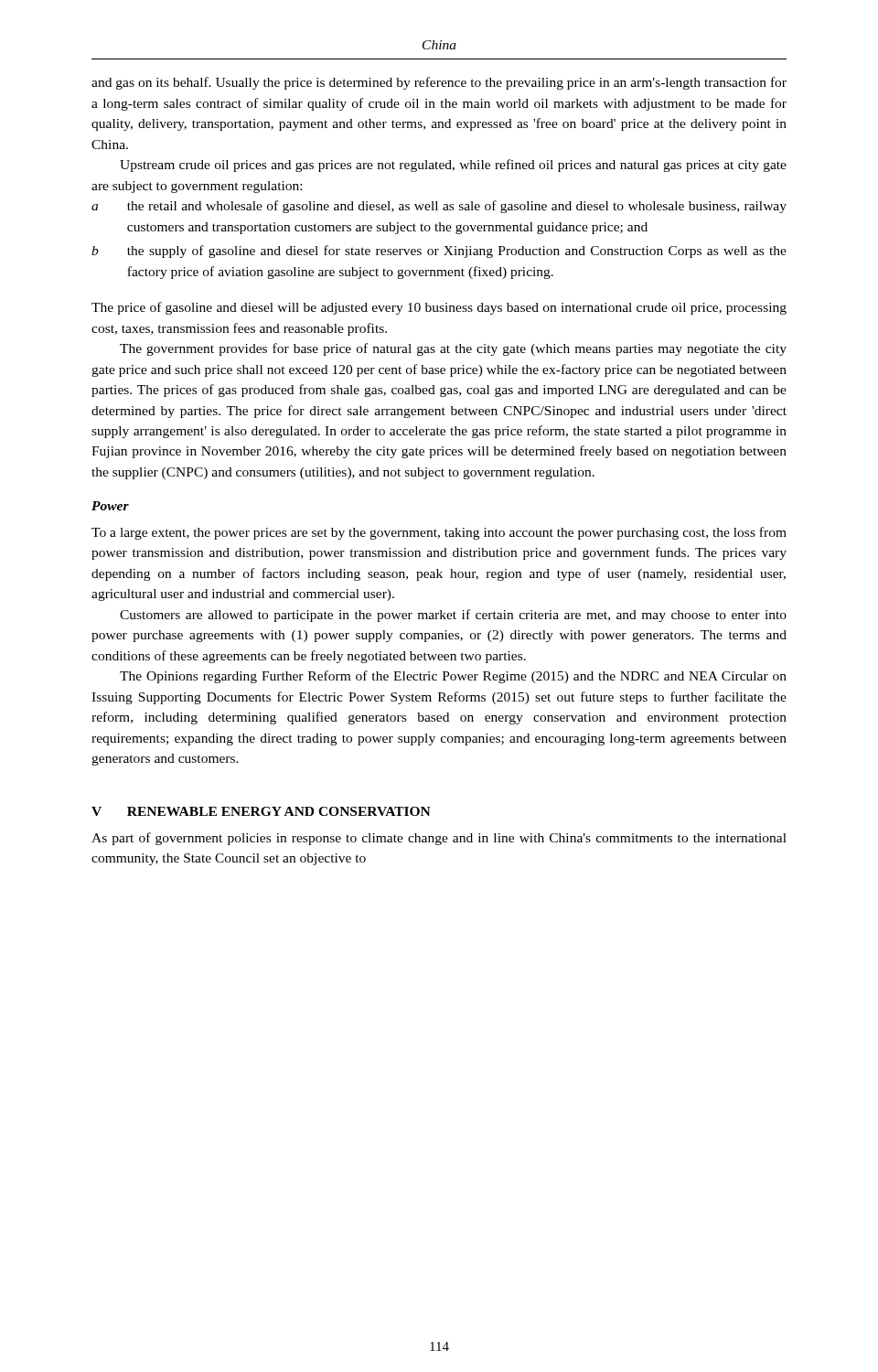This screenshot has height=1372, width=878.
Task: Find the block on this page that starts "The price of gasoline"
Action: click(x=439, y=317)
